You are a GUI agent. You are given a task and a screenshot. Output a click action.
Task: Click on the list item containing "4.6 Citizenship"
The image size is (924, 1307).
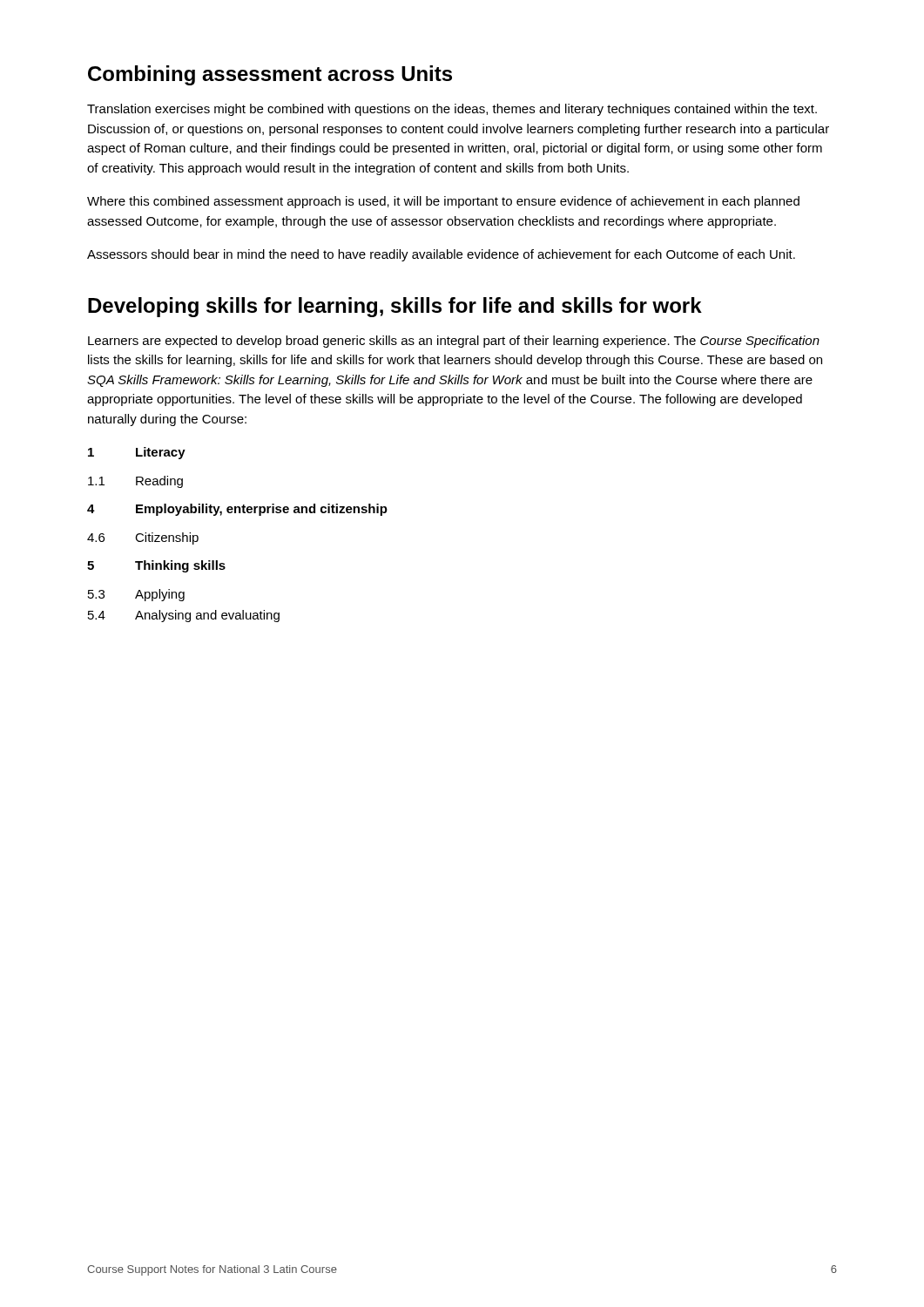143,538
